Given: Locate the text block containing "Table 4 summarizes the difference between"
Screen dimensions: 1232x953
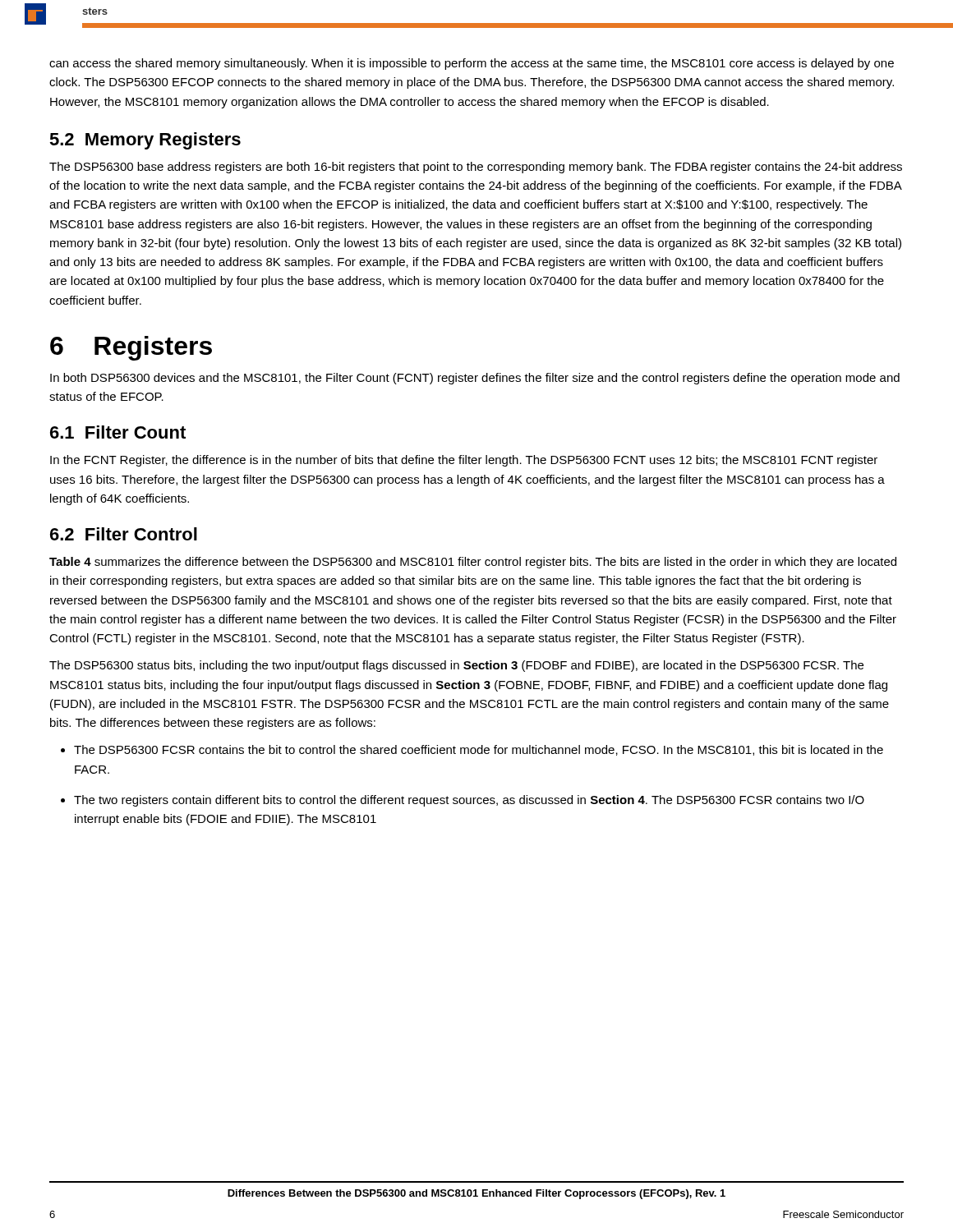Looking at the screenshot, I should click(476, 600).
